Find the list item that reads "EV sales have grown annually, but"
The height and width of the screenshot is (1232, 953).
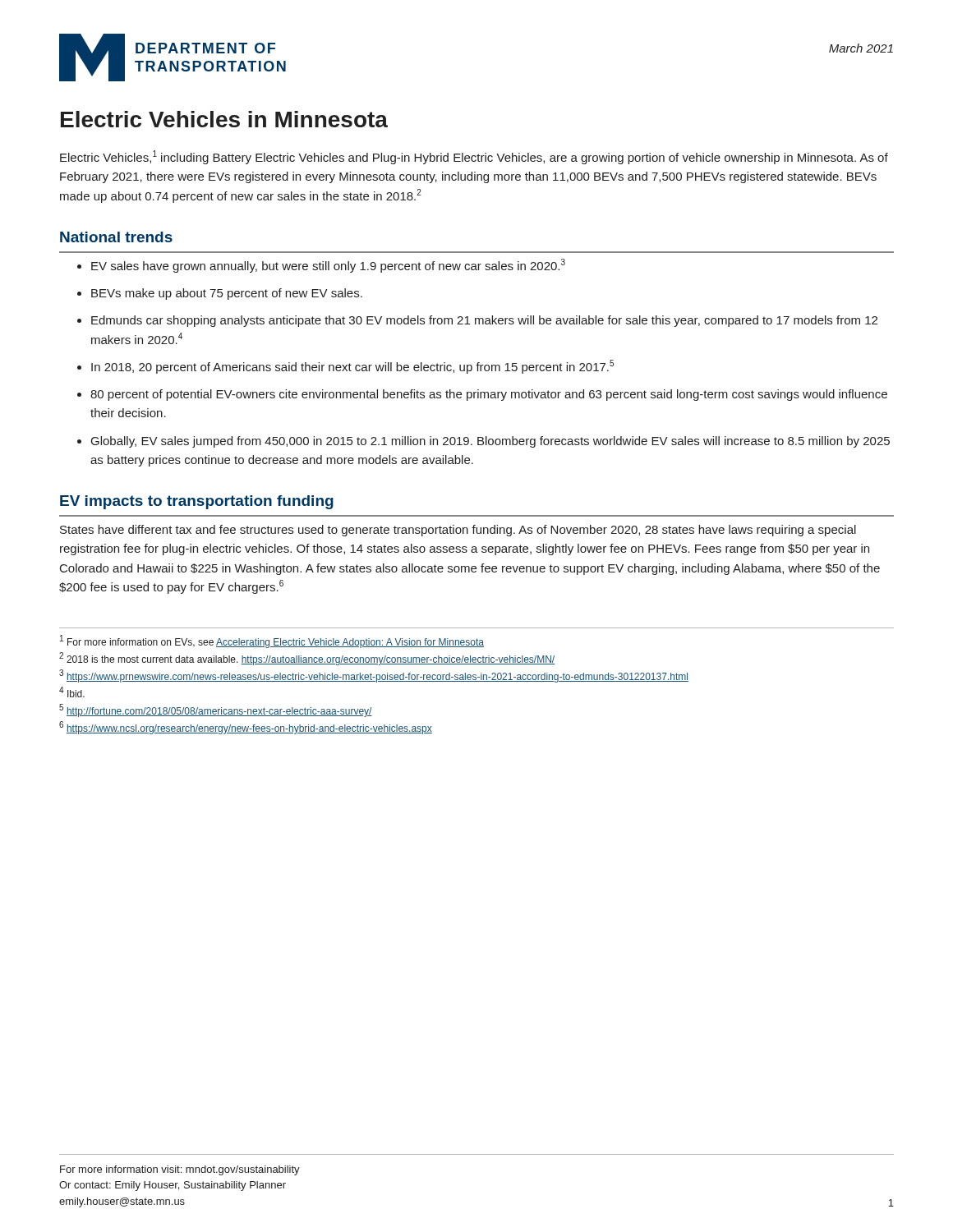tap(328, 265)
